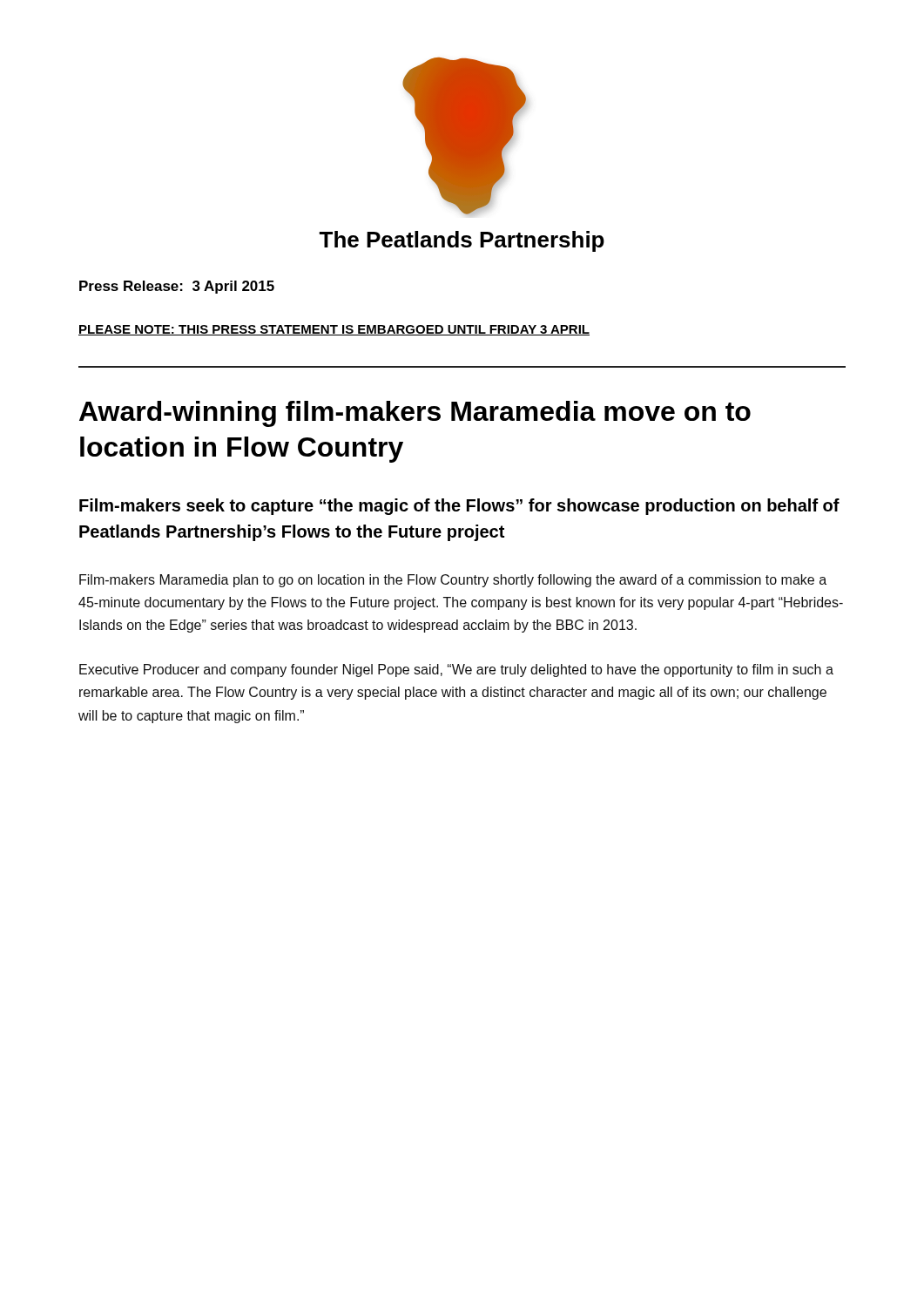
Task: Click the illustration
Action: [x=462, y=135]
